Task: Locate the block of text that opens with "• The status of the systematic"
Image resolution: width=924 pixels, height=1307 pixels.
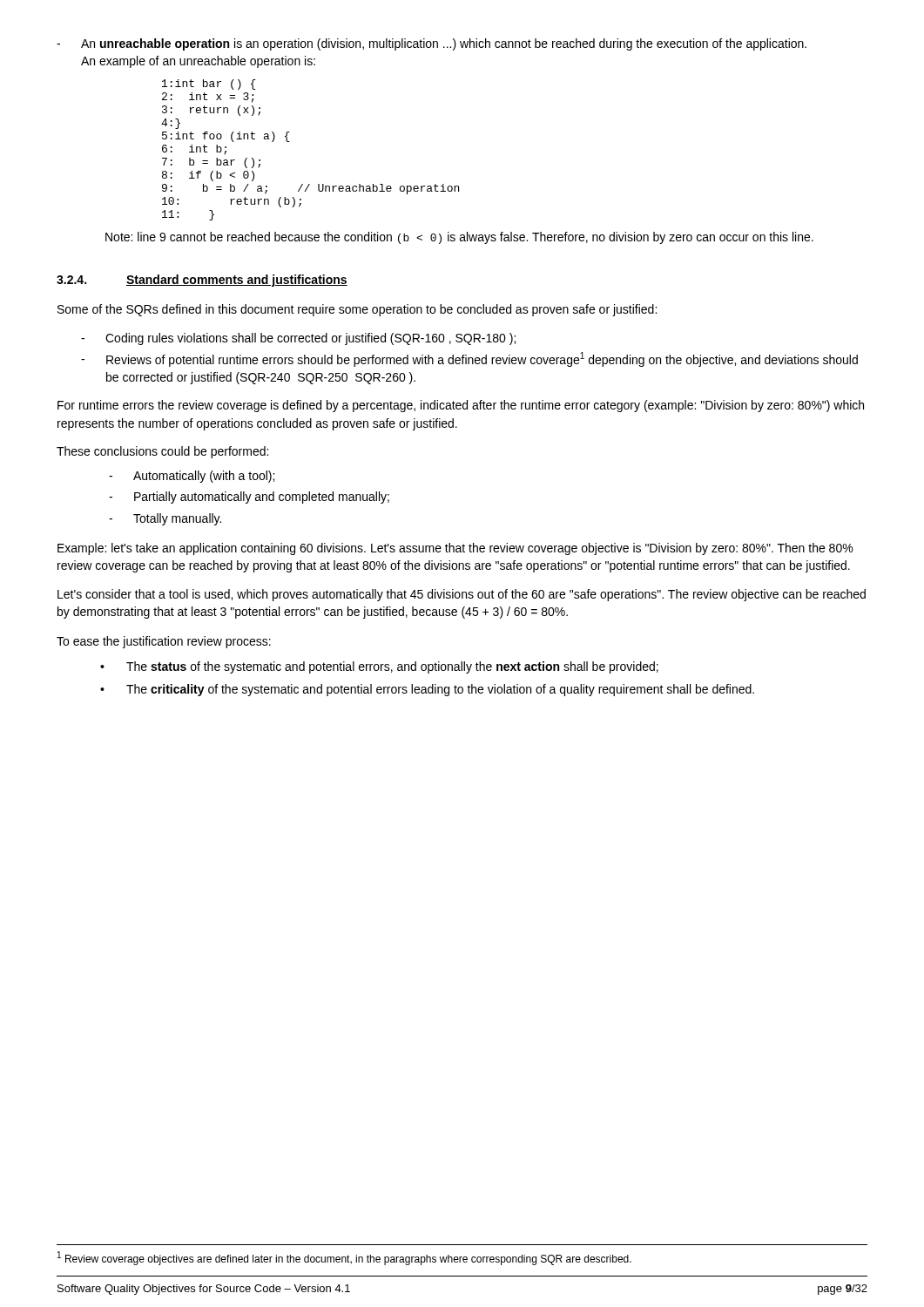Action: pyautogui.click(x=479, y=666)
